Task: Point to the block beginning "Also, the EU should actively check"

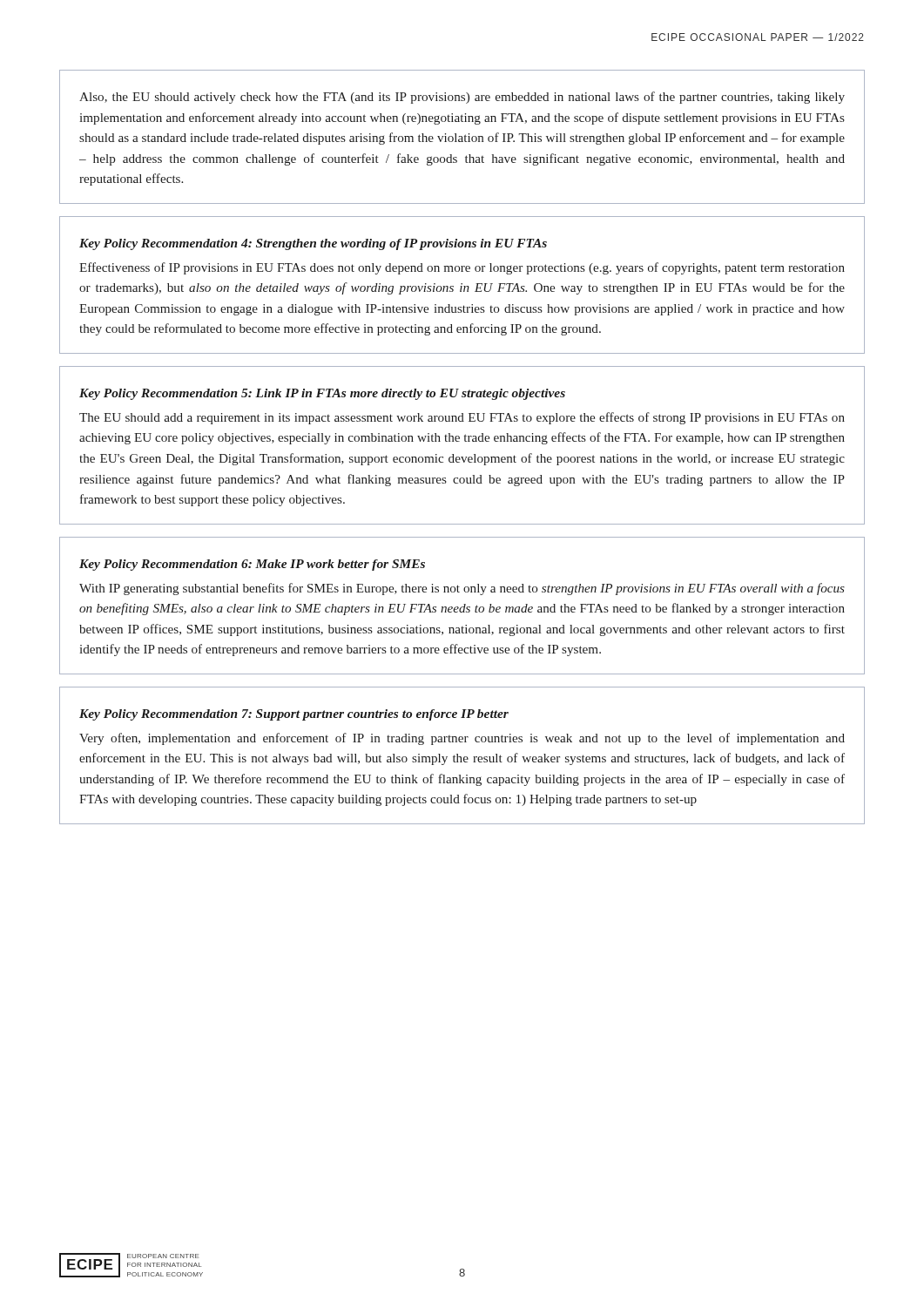Action: [462, 138]
